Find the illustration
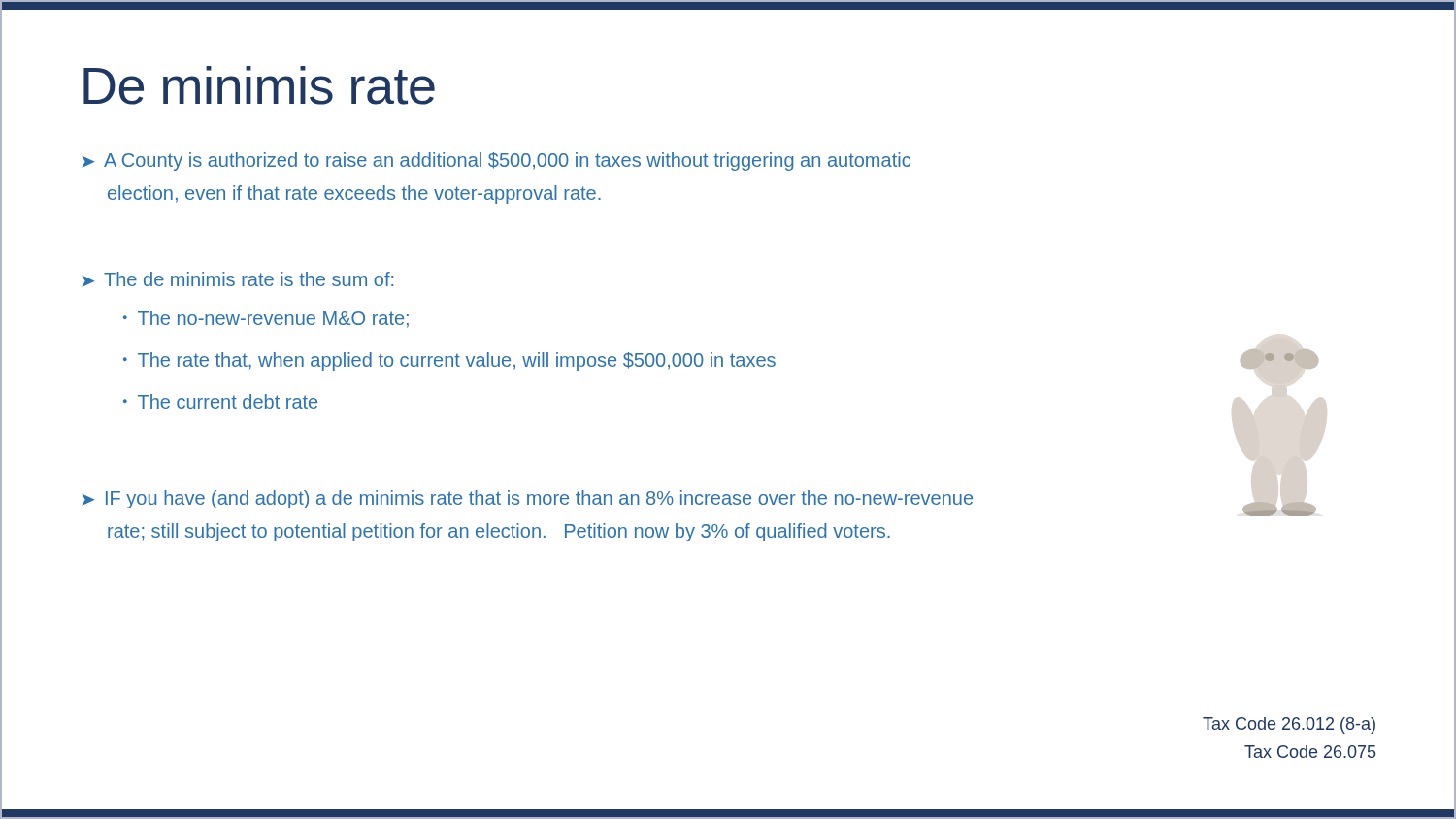The height and width of the screenshot is (819, 1456). (1279, 424)
